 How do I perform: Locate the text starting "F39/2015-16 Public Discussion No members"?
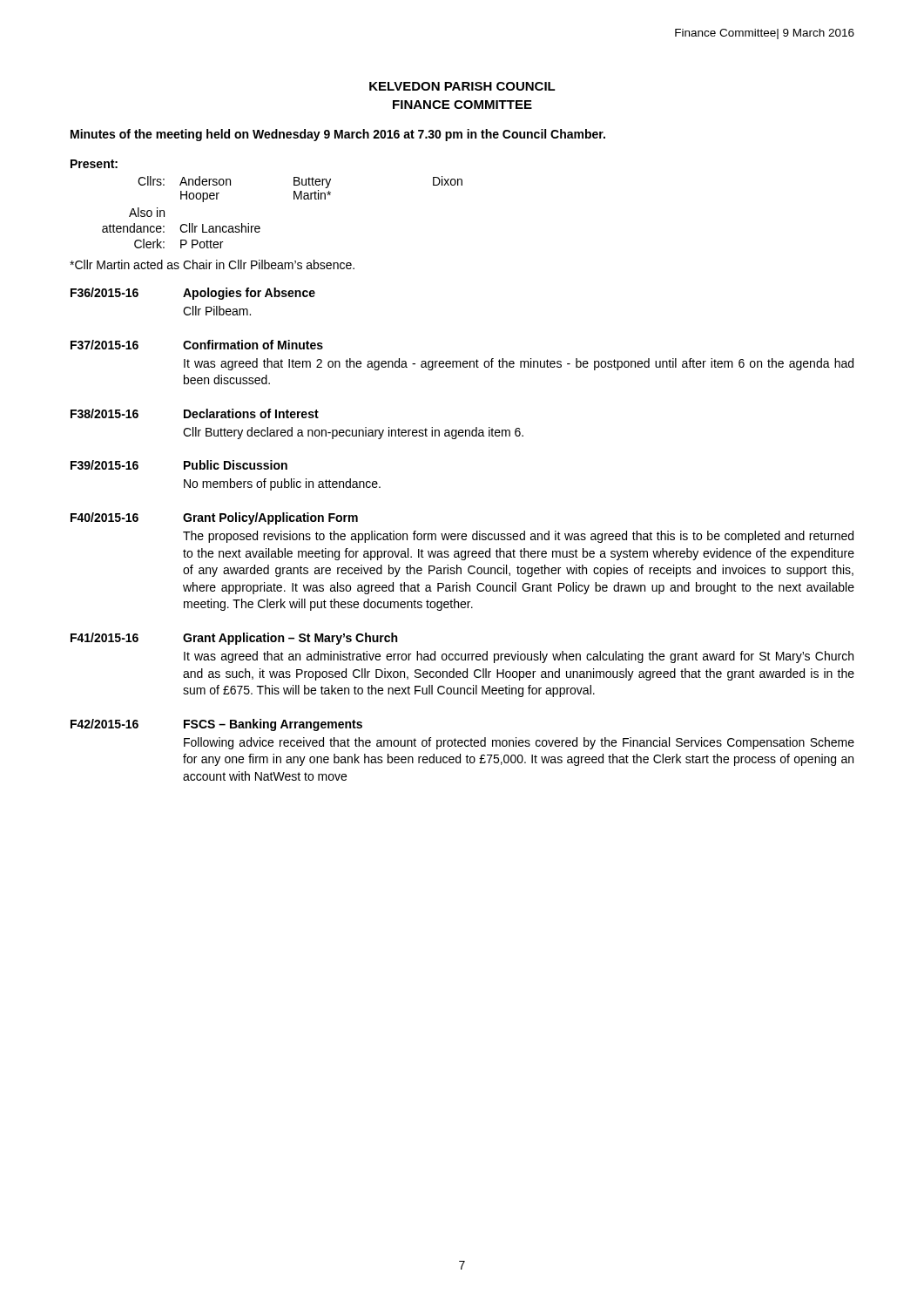pyautogui.click(x=111, y=465)
